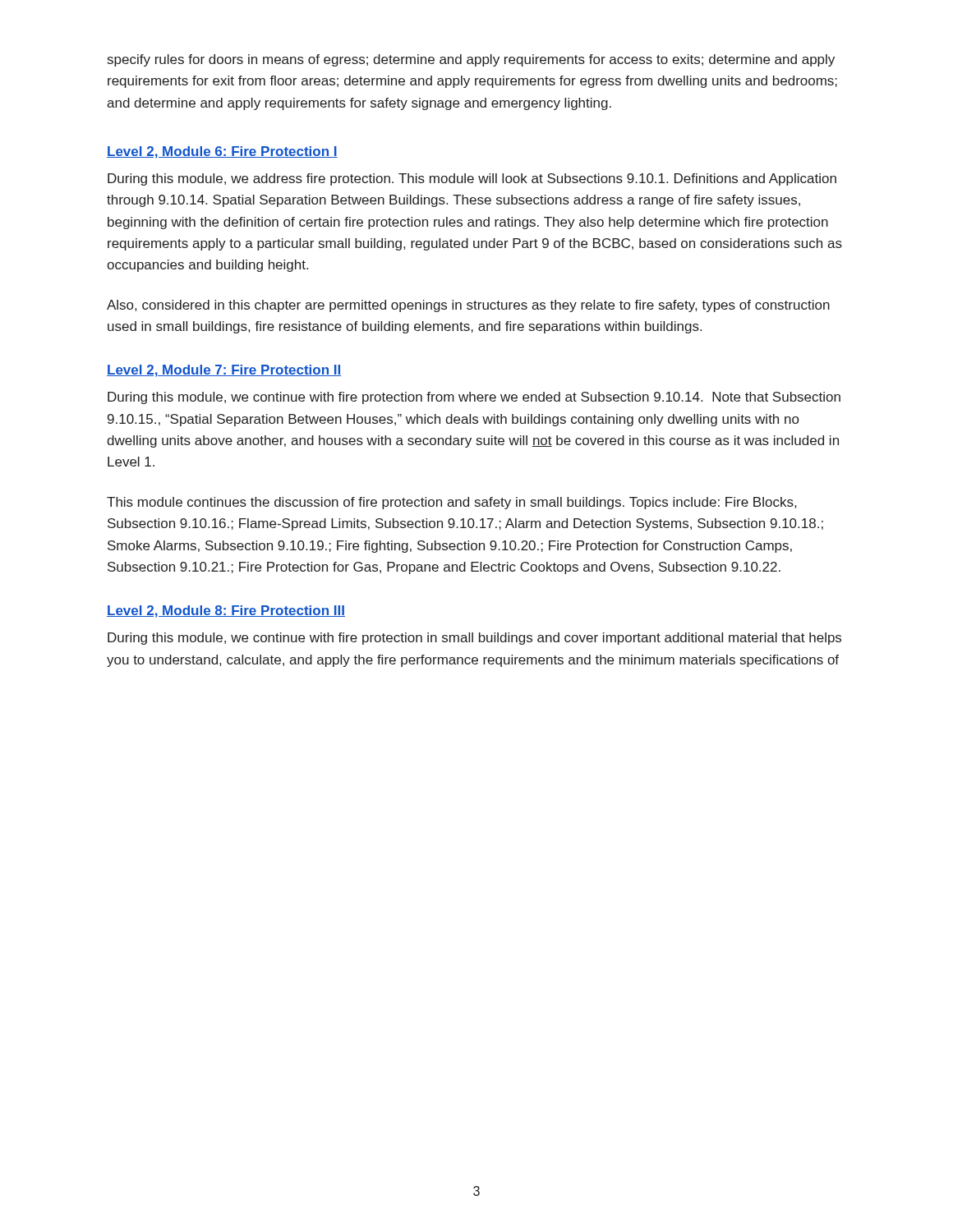Screen dimensions: 1232x953
Task: Navigate to the passage starting "This module continues the discussion of fire"
Action: 465,535
